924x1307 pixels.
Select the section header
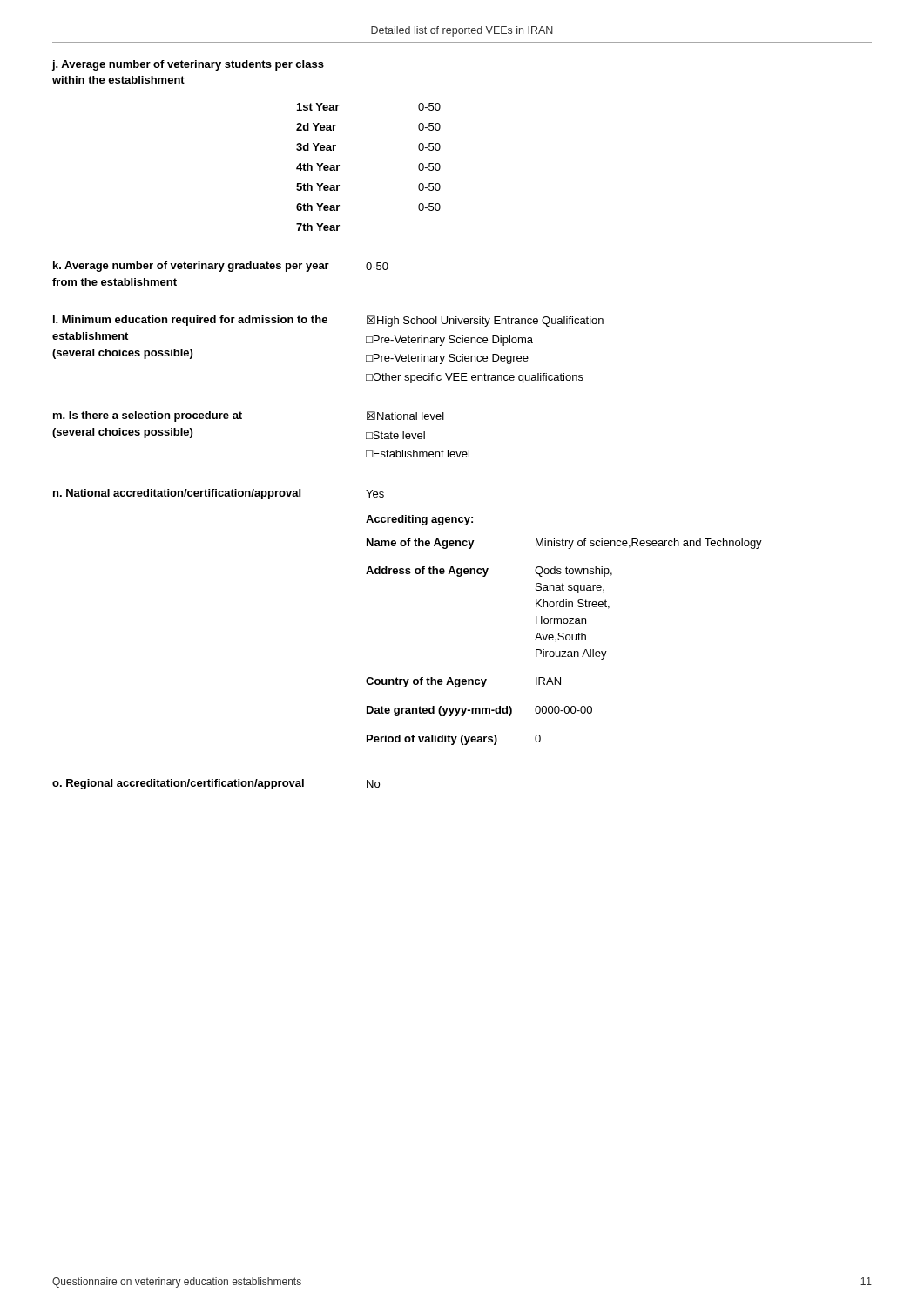[x=188, y=72]
